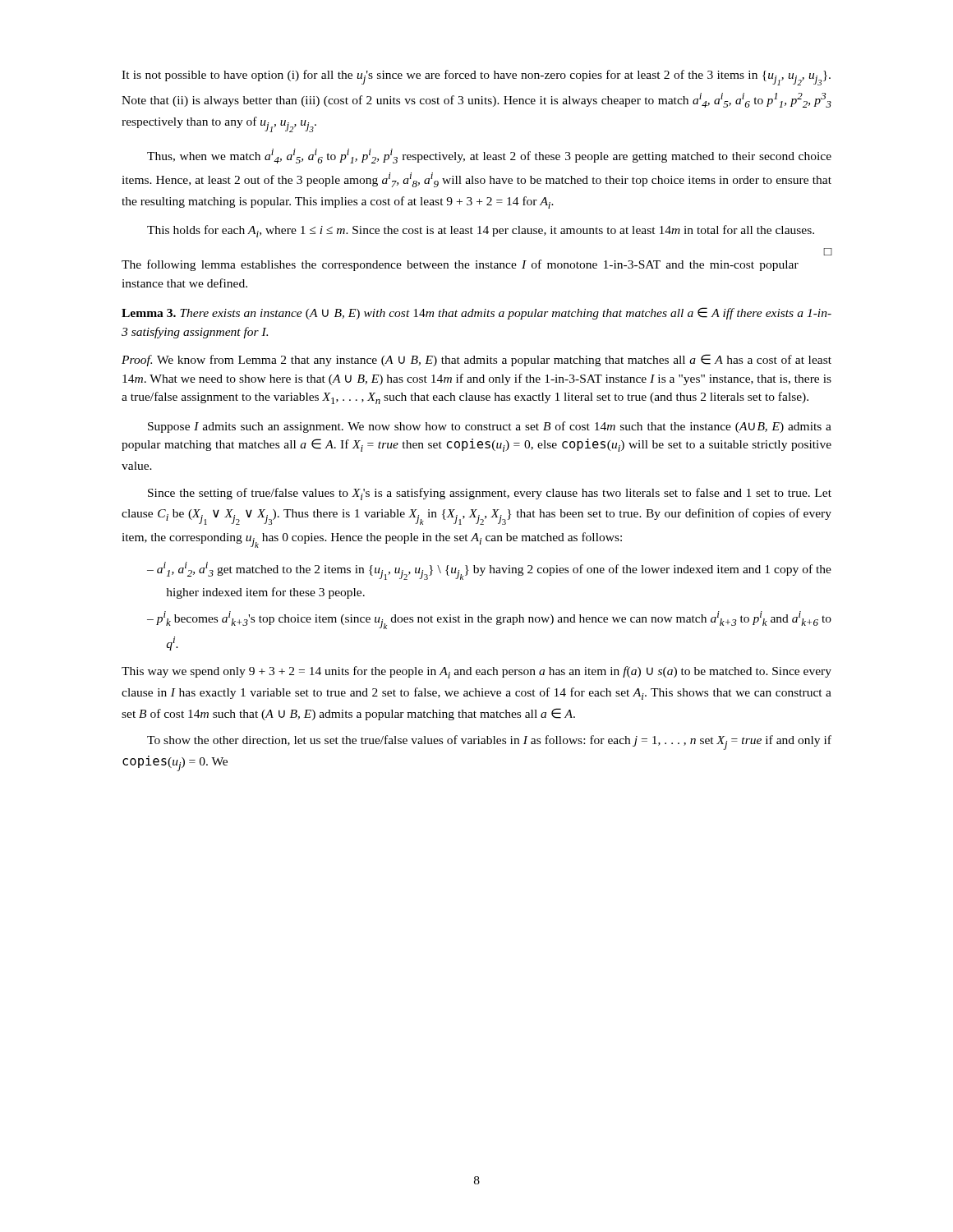Locate the text block that says "Suppose I admits such an assignment. We"
Screen dimensions: 1232x953
pos(476,446)
